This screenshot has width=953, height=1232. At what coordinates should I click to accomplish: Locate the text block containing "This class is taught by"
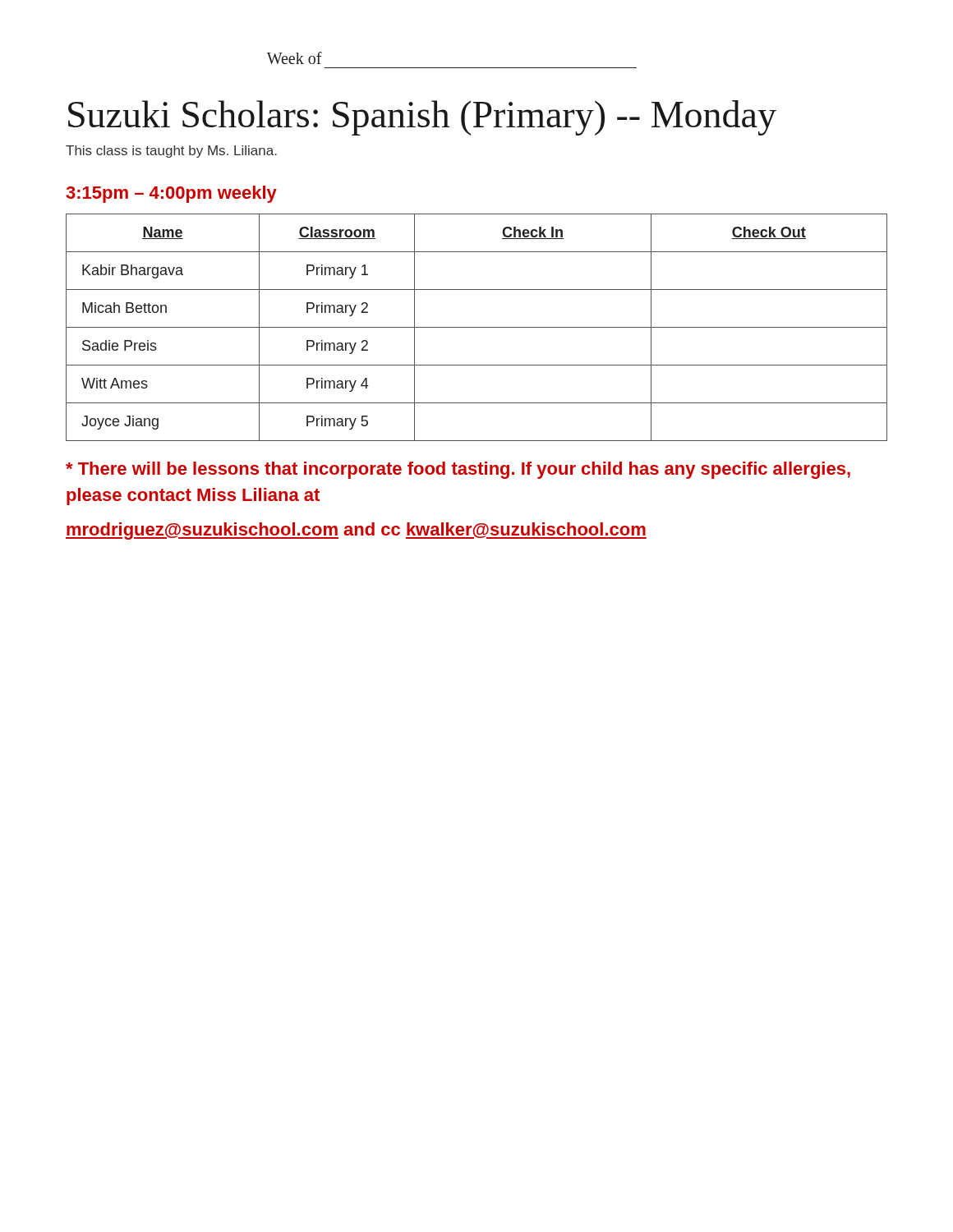click(172, 151)
